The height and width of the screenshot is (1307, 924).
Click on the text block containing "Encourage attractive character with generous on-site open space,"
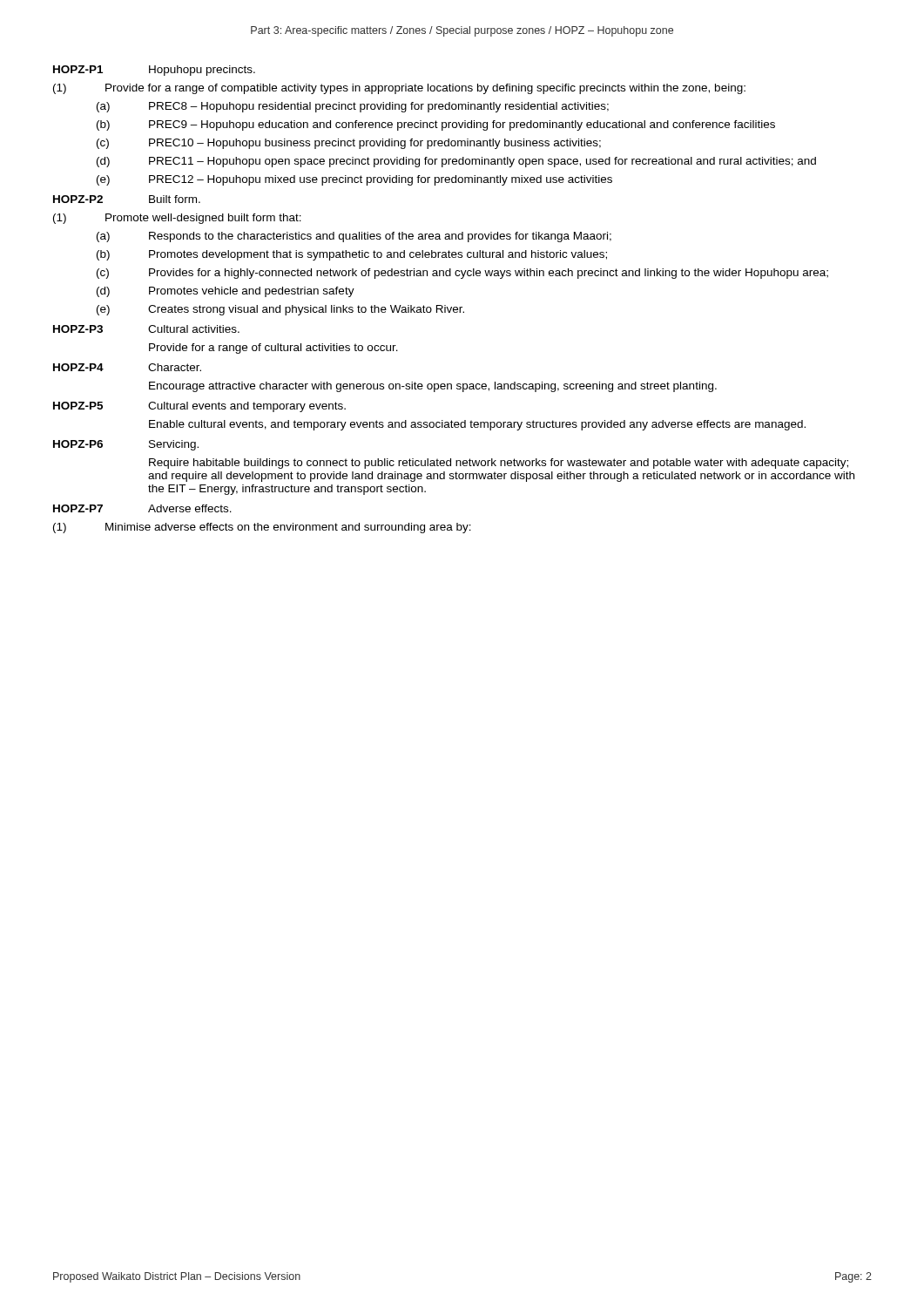[433, 386]
